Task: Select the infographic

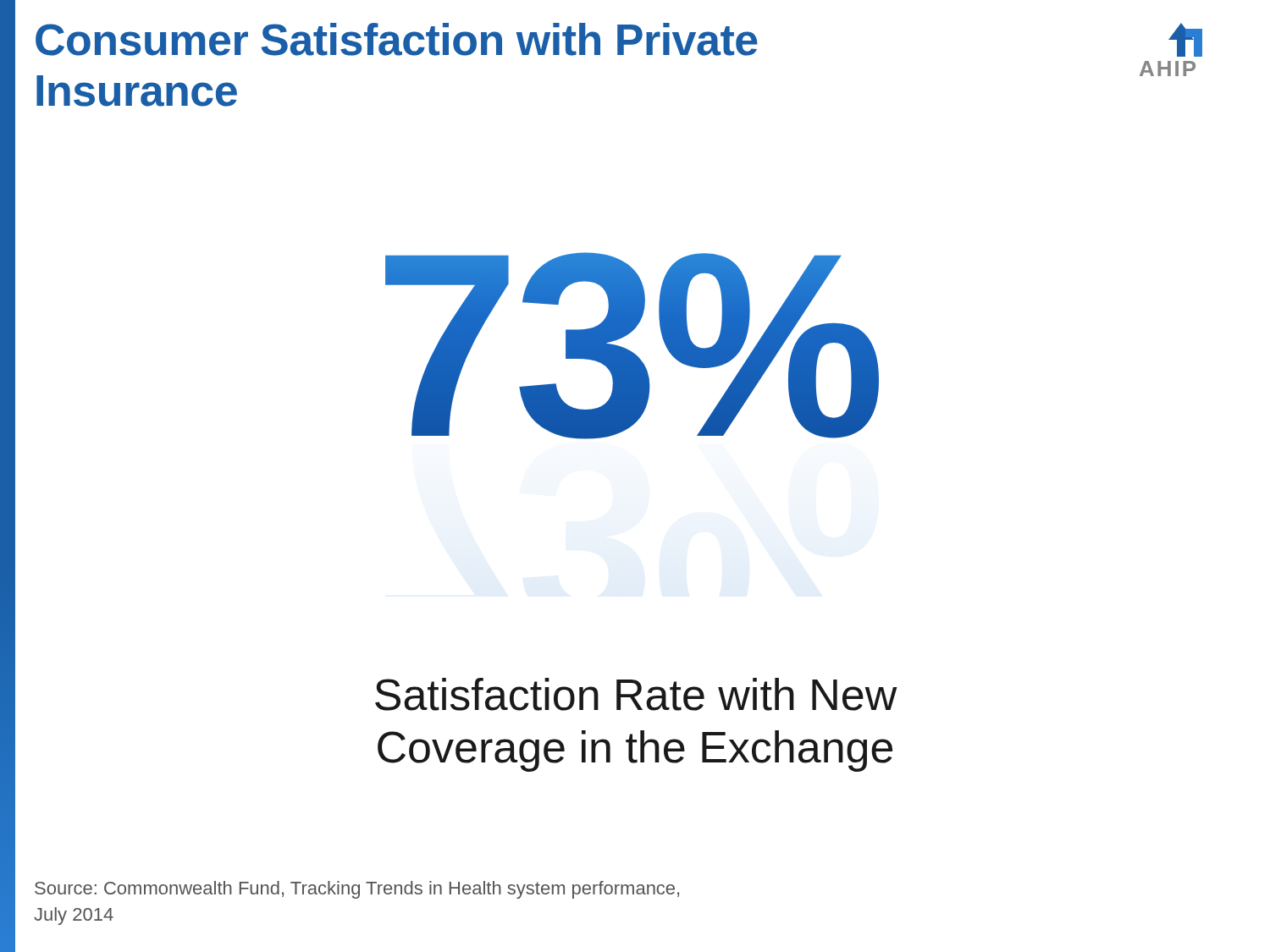Action: [x=635, y=377]
